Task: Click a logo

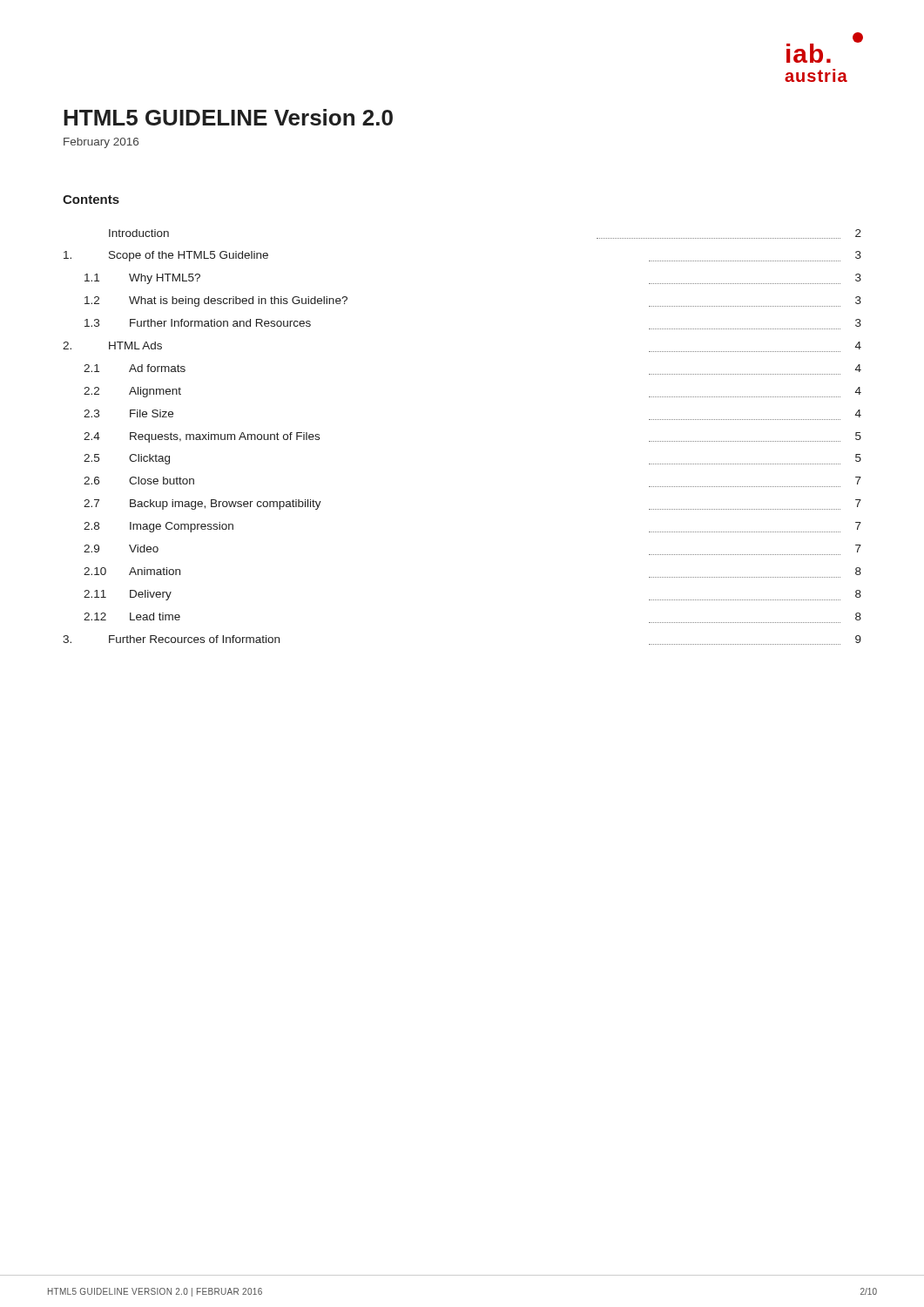Action: coord(829,64)
